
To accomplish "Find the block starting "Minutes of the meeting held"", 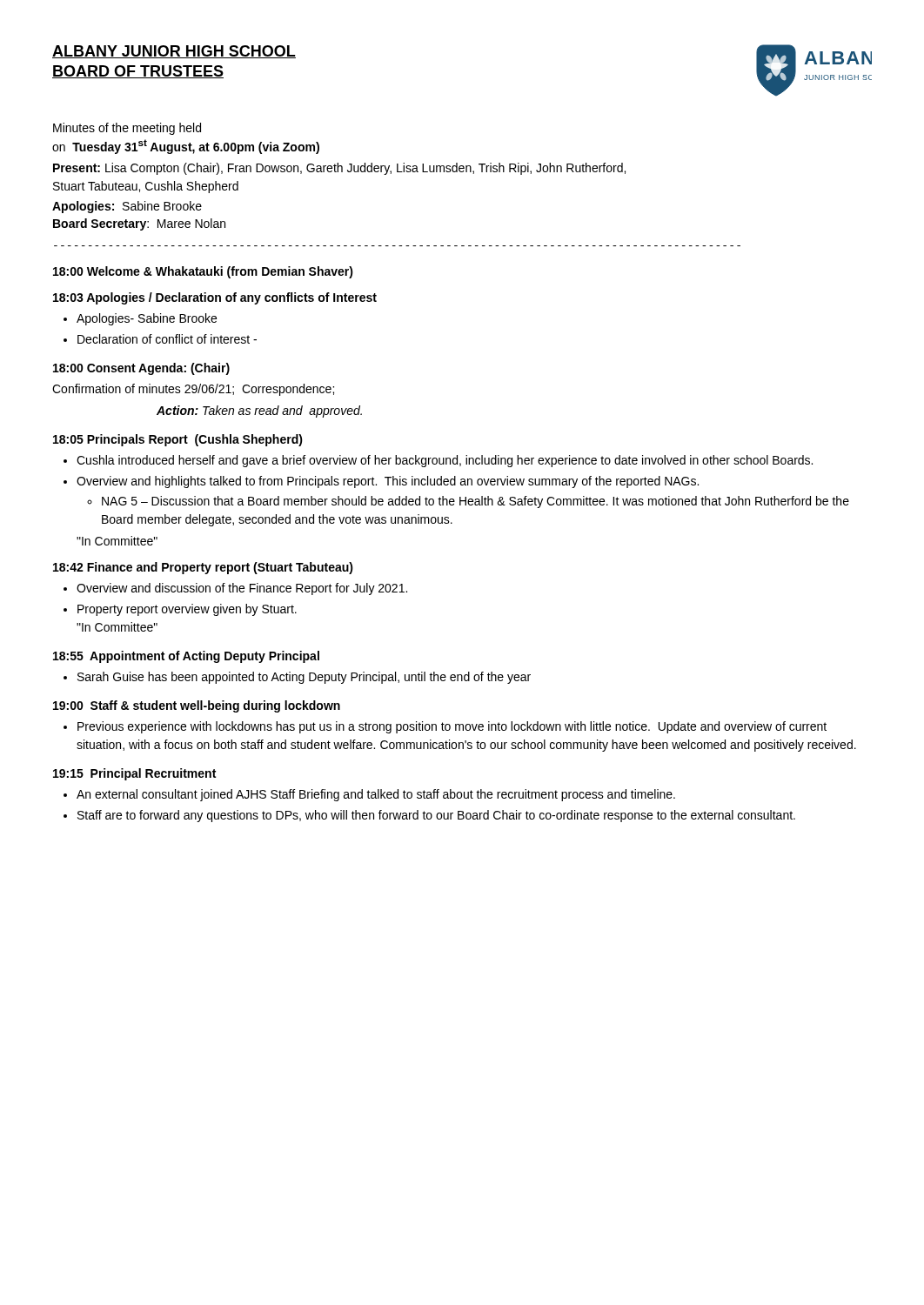I will pos(127,128).
